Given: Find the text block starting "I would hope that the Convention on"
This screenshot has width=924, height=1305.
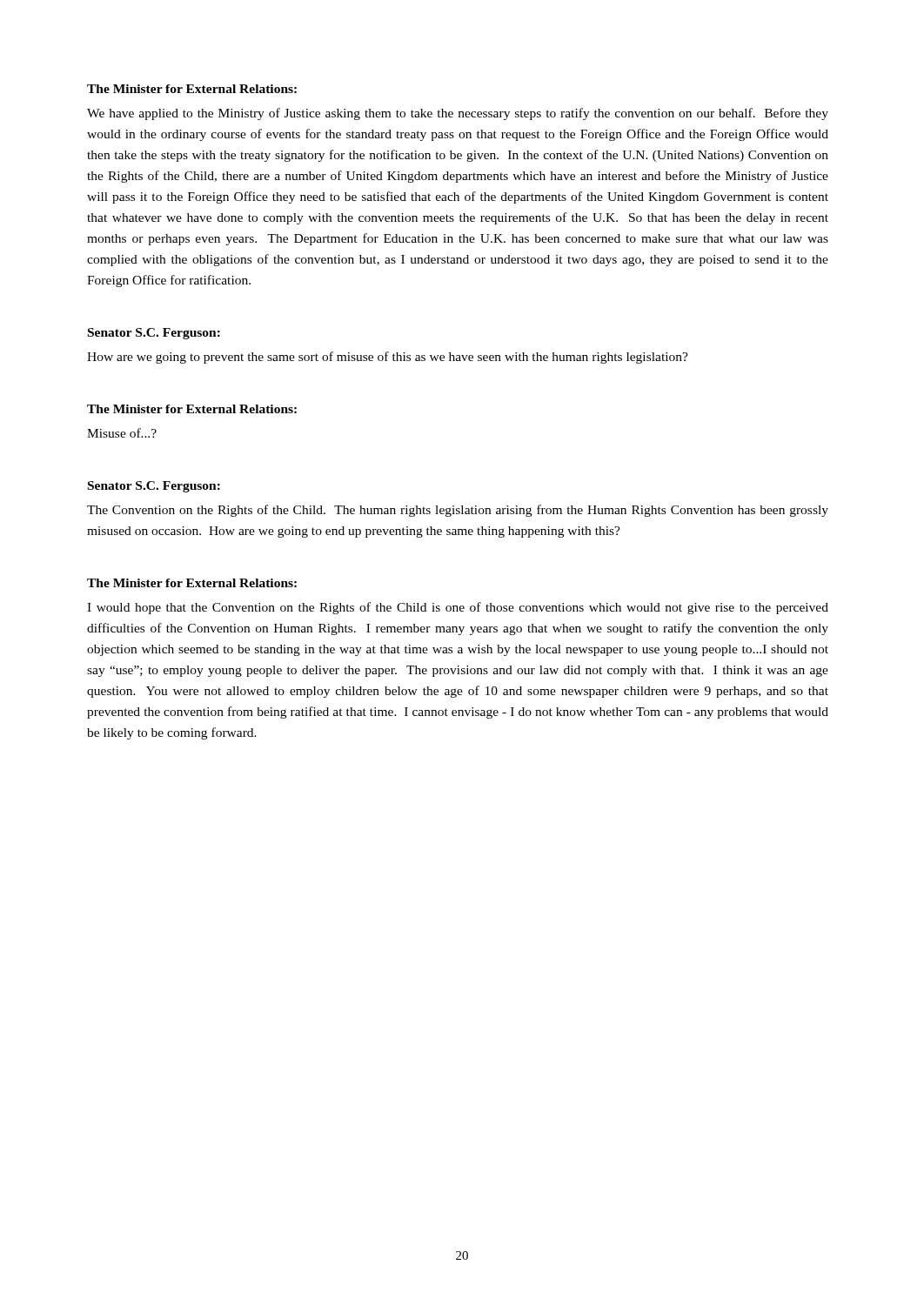Looking at the screenshot, I should coord(458,670).
